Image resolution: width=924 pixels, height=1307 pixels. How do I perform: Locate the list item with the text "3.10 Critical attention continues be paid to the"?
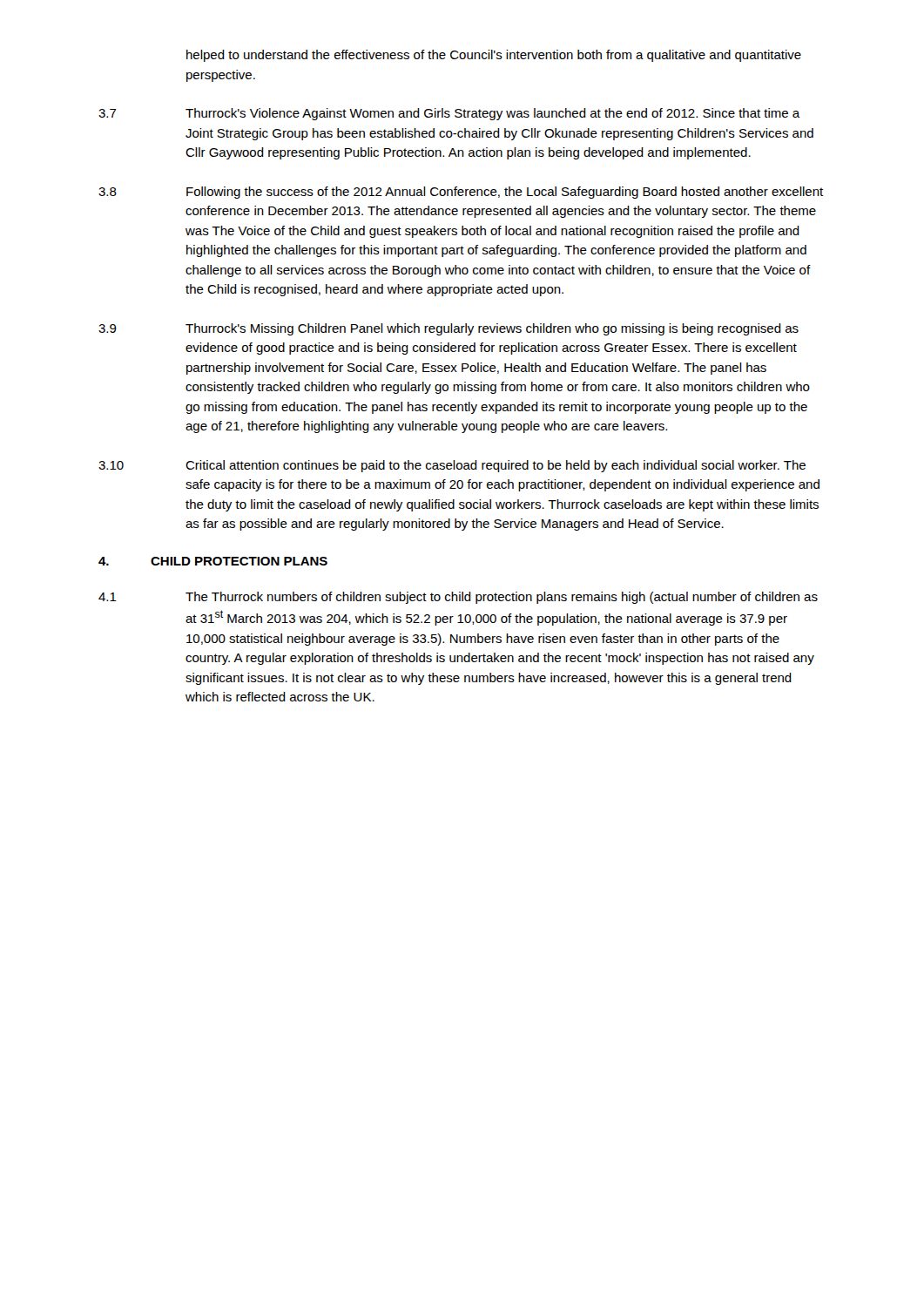462,494
